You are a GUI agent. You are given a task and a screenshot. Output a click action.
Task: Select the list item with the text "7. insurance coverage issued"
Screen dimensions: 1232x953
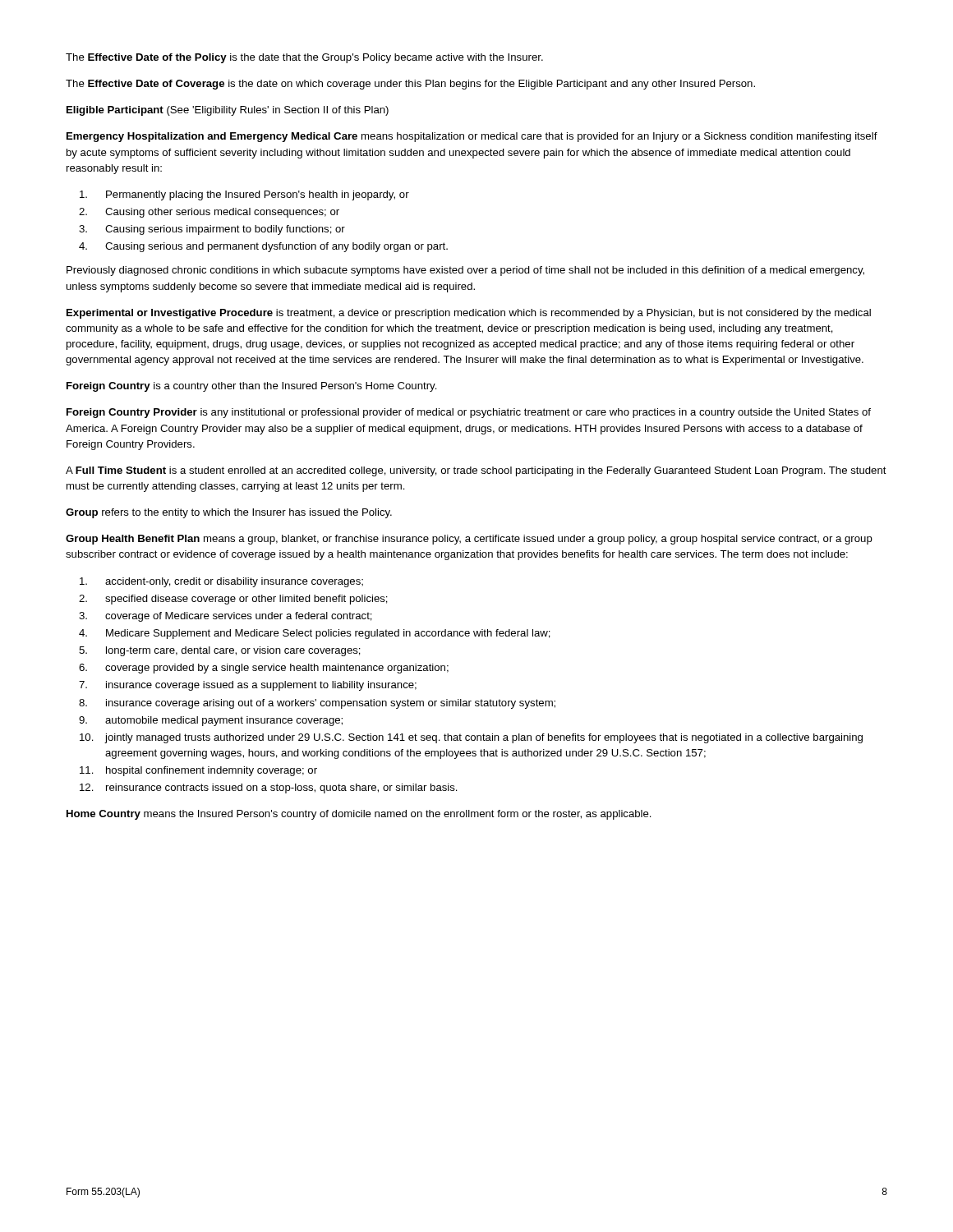248,686
